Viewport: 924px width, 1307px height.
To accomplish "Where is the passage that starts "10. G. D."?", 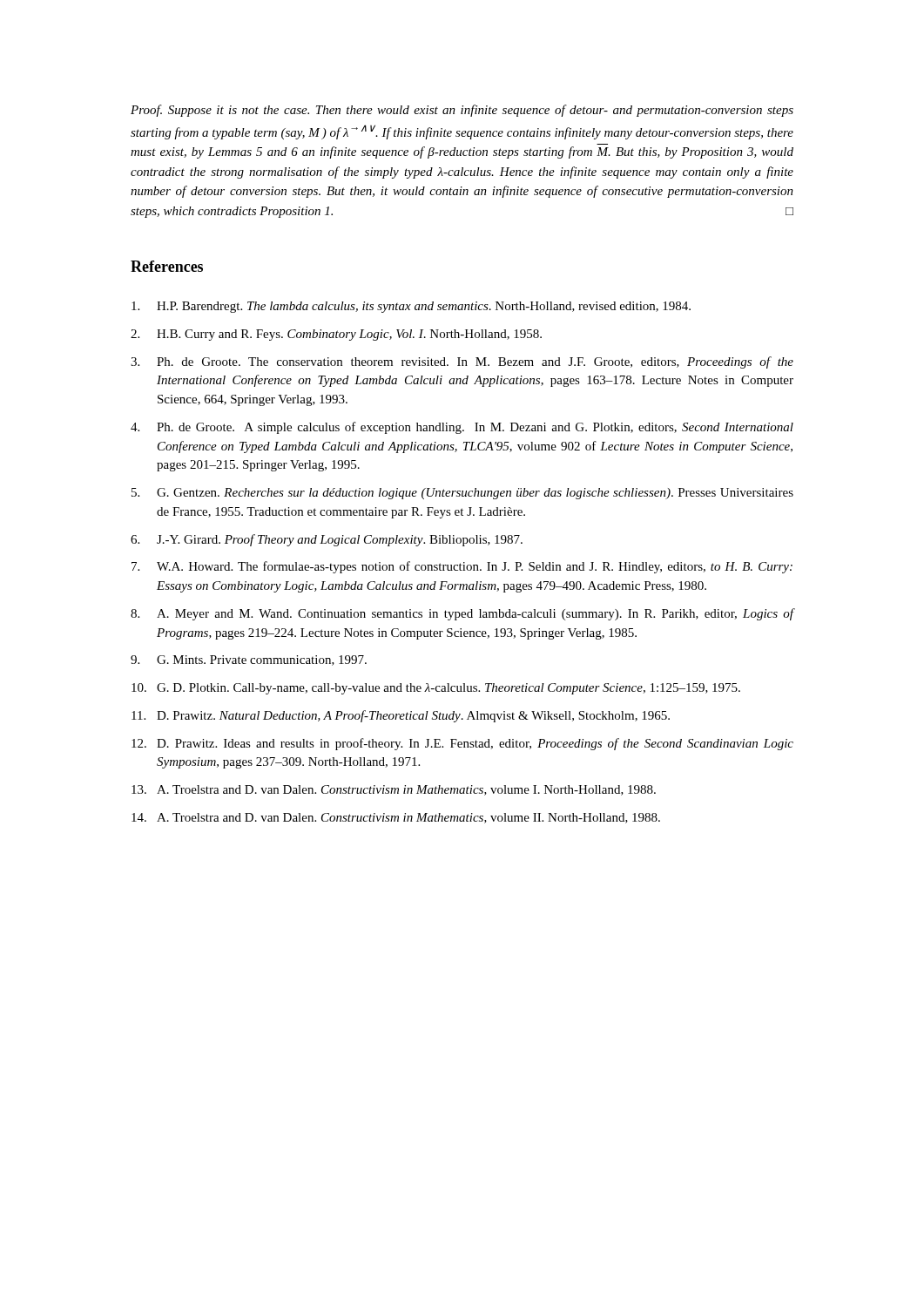I will click(x=462, y=688).
